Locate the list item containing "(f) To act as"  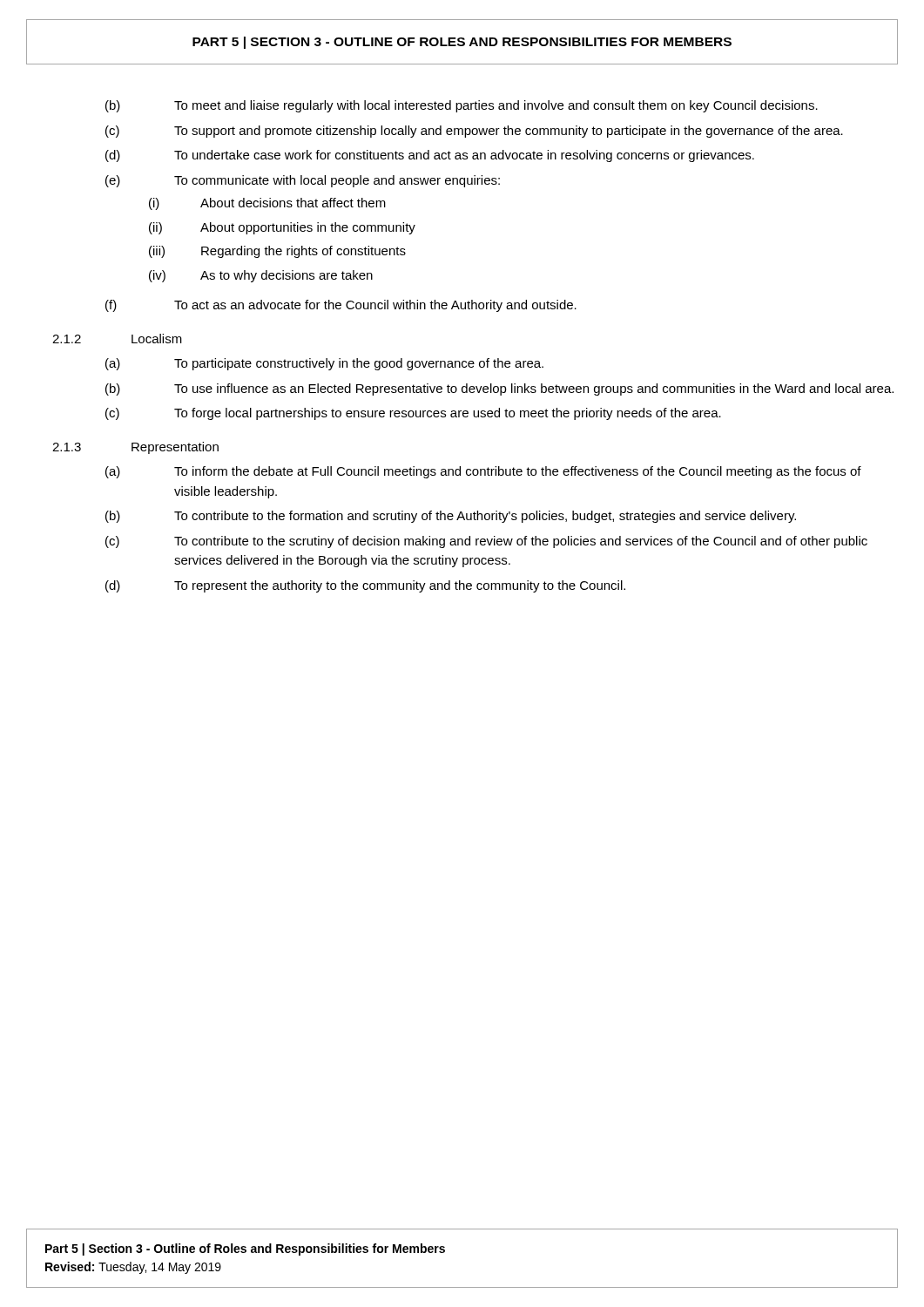pyautogui.click(x=462, y=305)
